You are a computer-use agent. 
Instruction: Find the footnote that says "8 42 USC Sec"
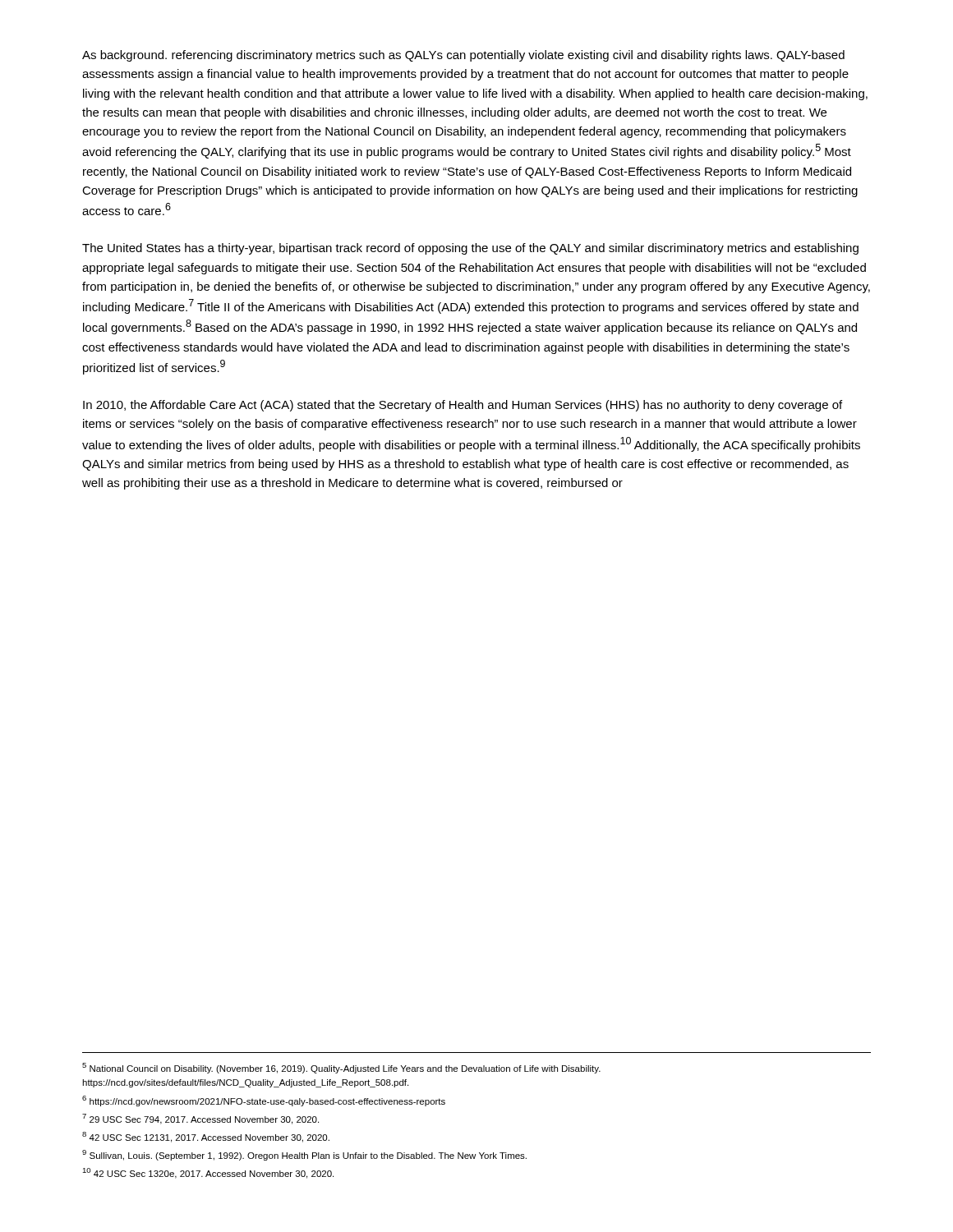coord(206,1136)
